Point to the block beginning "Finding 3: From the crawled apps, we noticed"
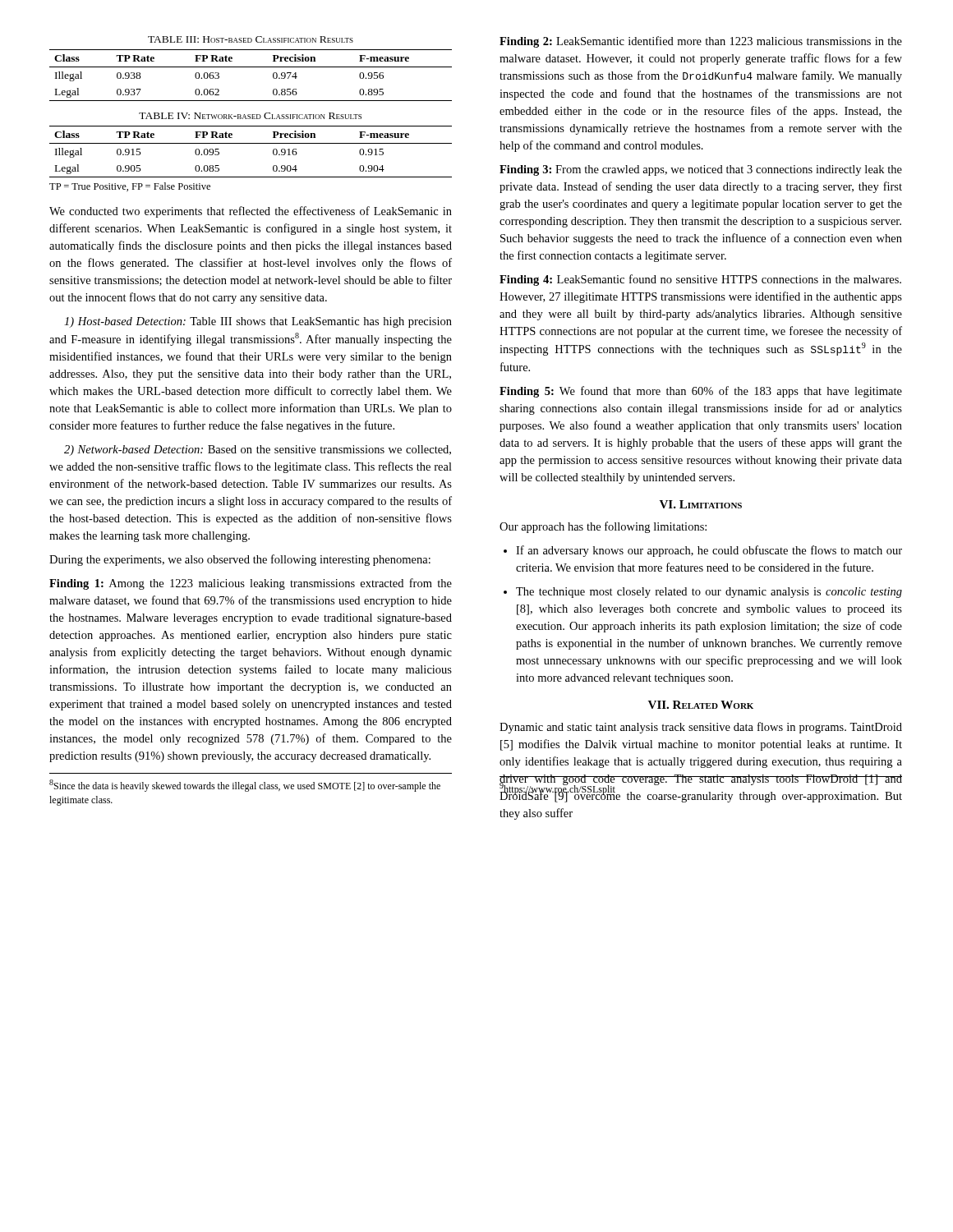Screen dimensions: 1232x953 701,212
